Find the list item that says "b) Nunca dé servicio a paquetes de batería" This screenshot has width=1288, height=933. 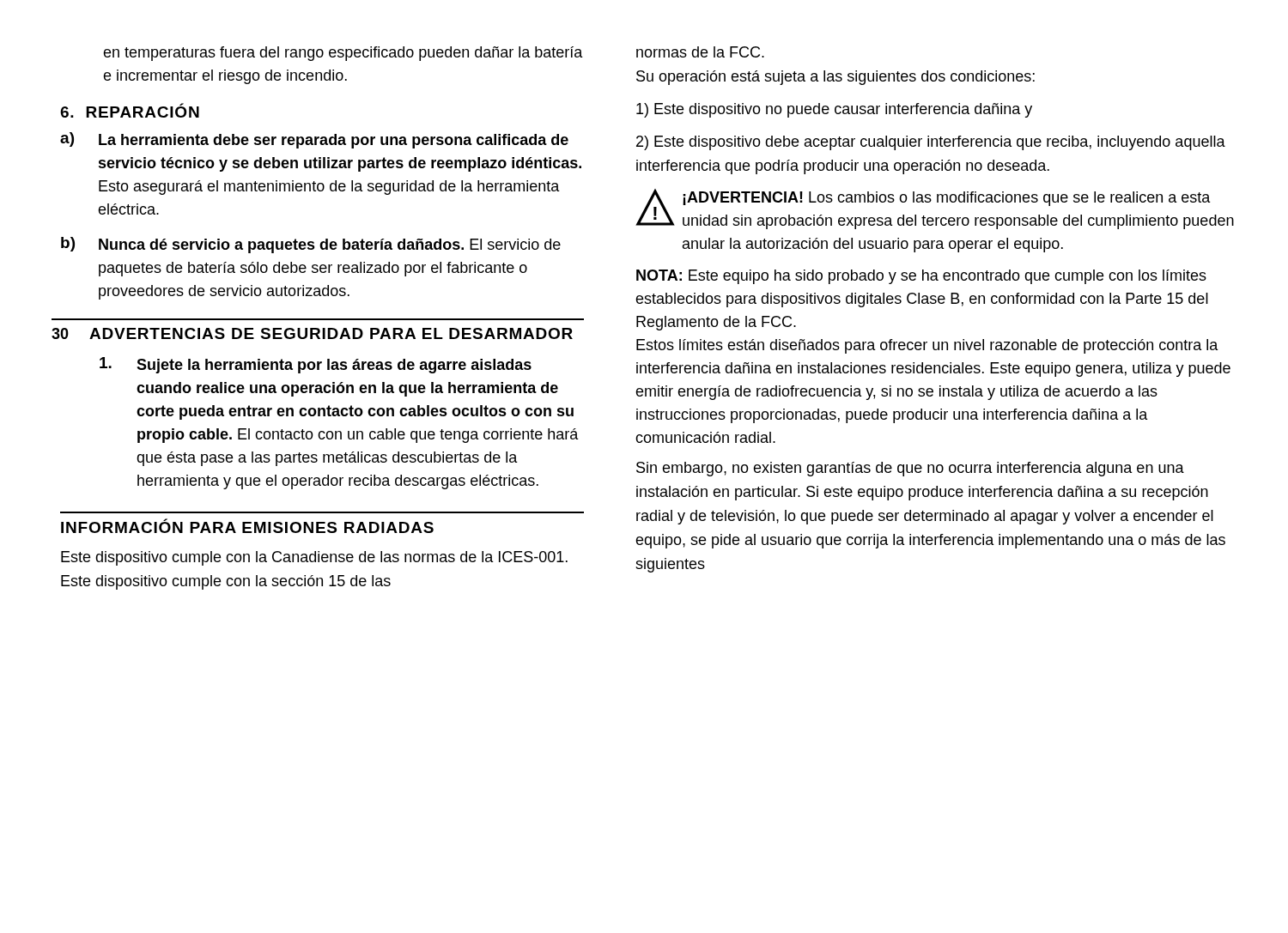[x=322, y=268]
